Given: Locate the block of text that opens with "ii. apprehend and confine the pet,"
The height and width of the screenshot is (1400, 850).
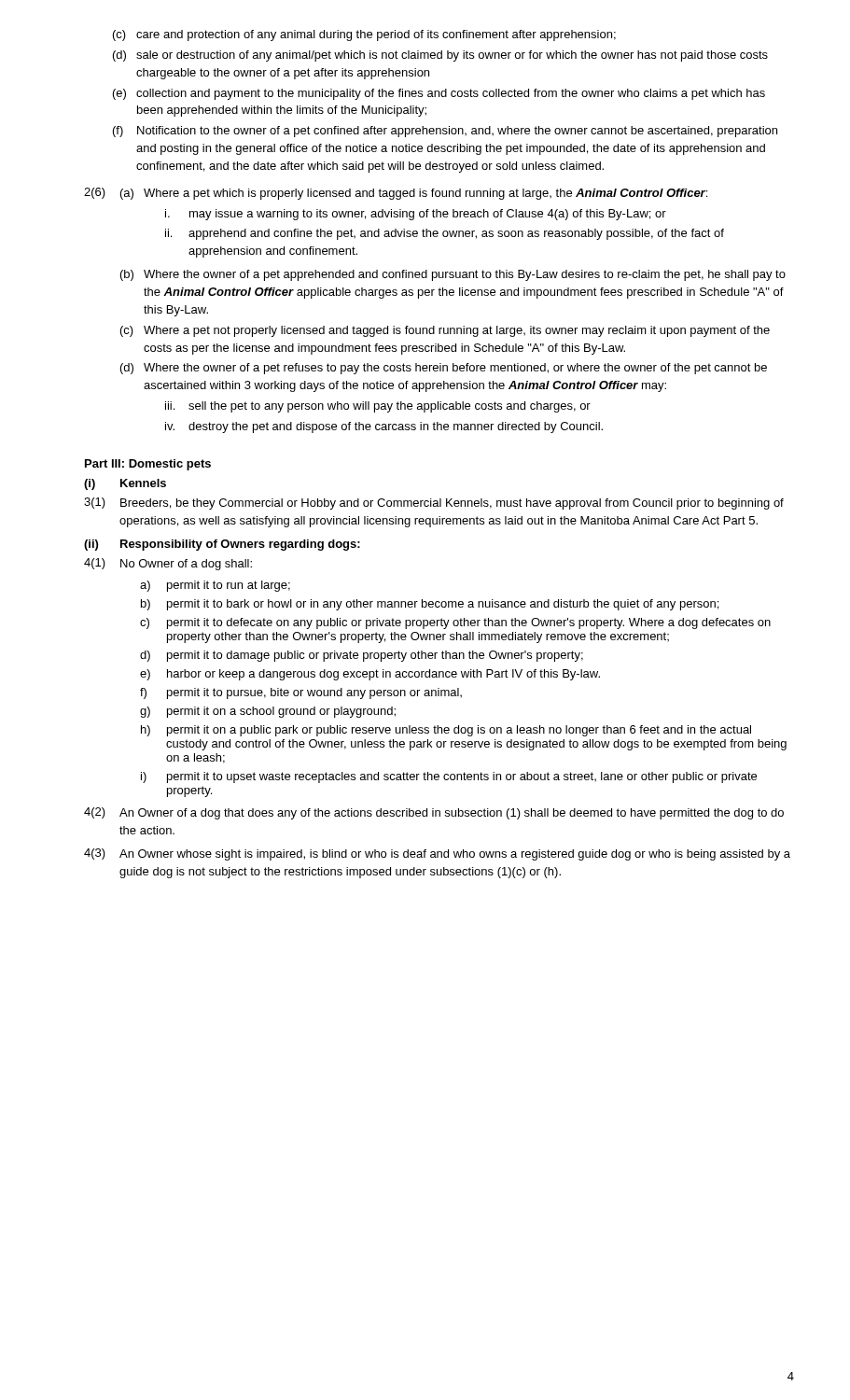Looking at the screenshot, I should click(479, 243).
